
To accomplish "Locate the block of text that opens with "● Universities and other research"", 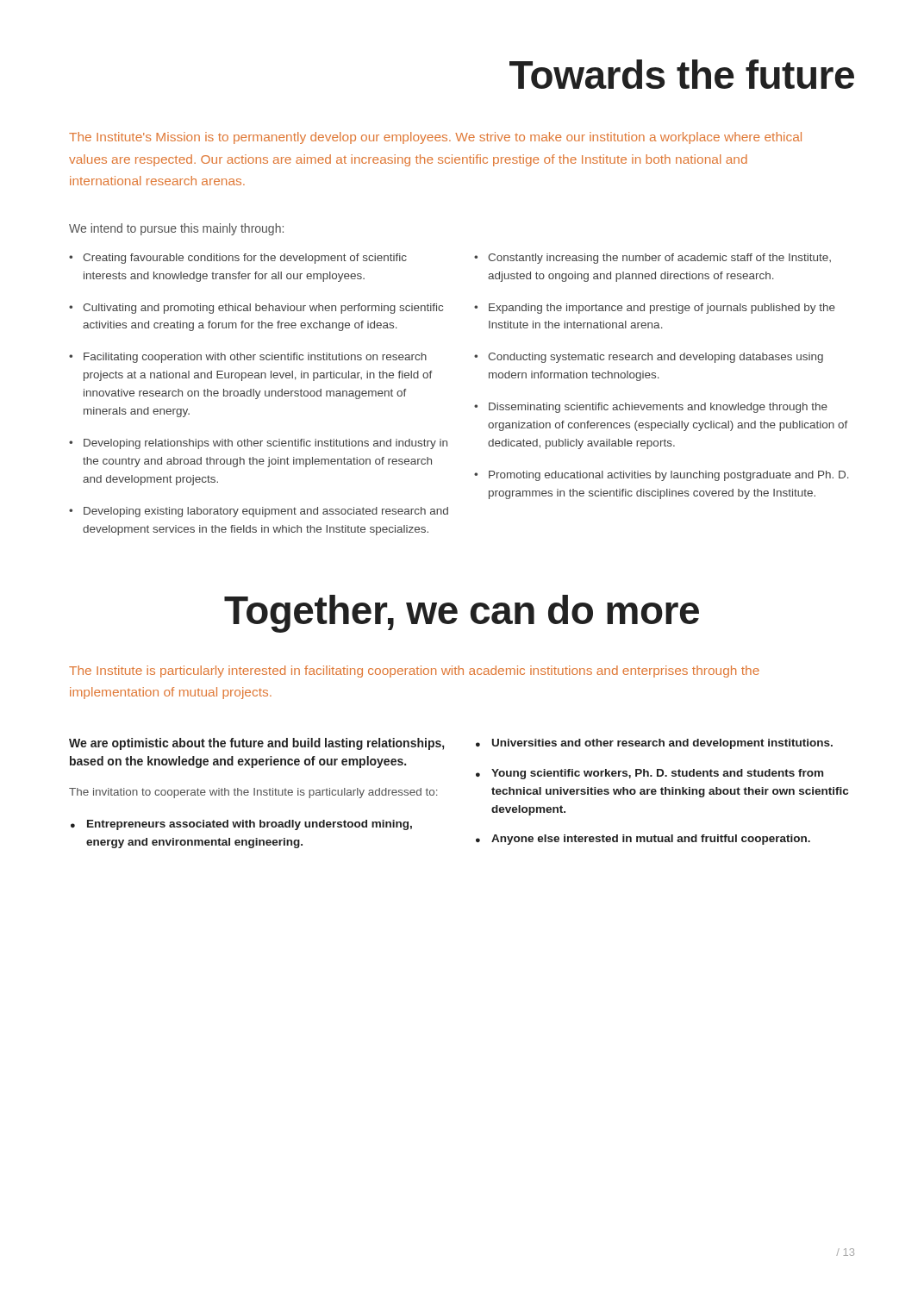I will (654, 744).
